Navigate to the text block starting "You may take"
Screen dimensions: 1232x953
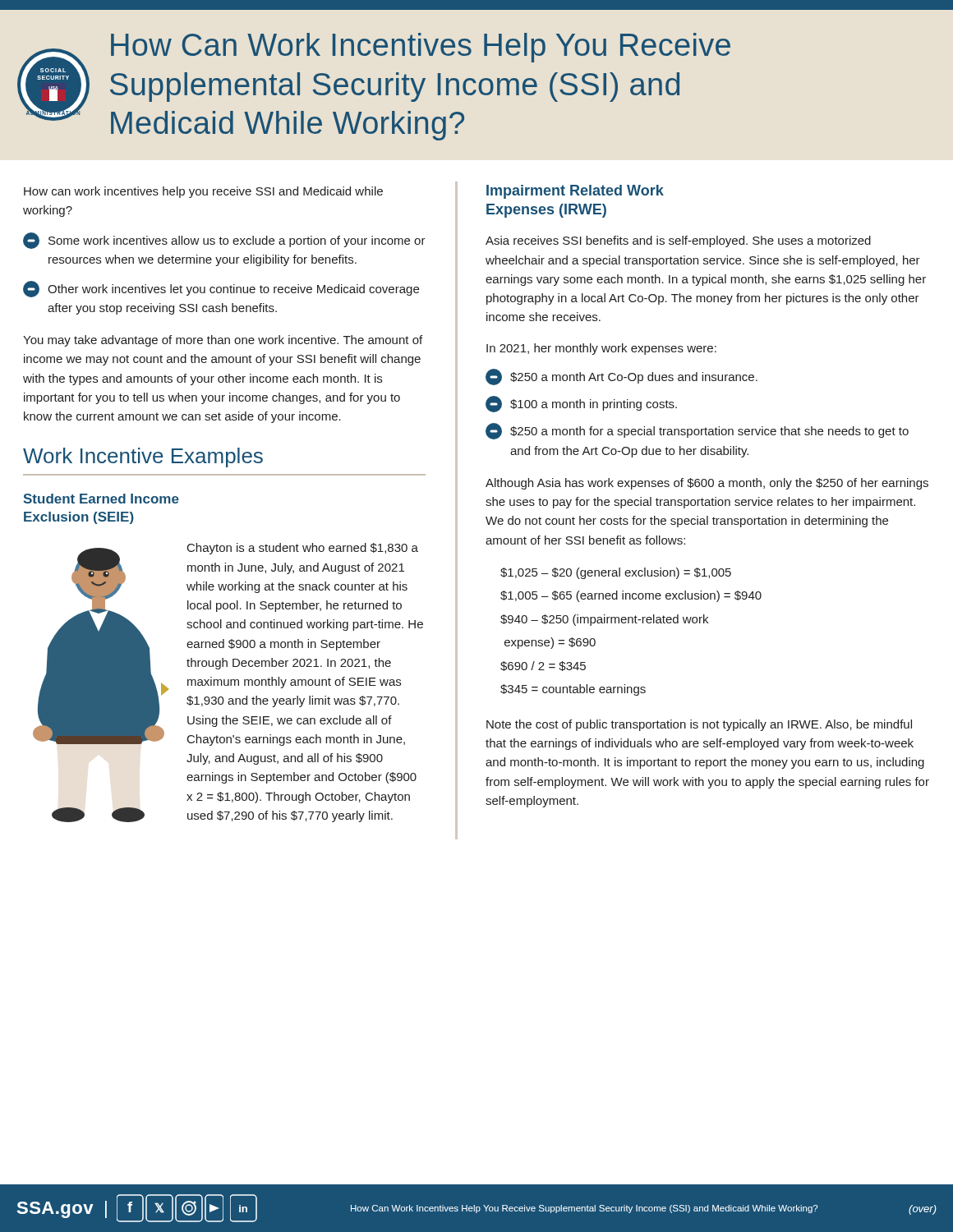223,378
